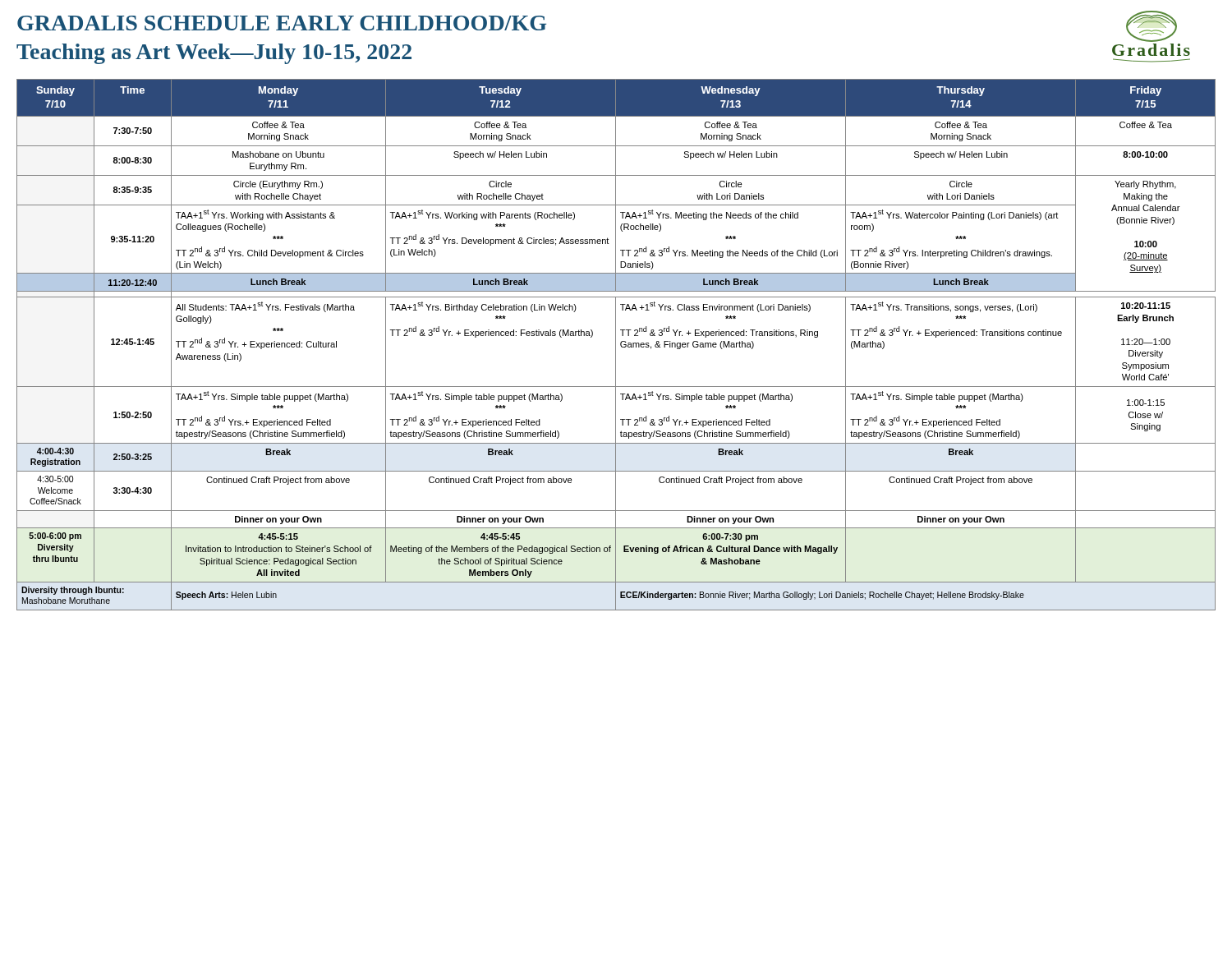Find the logo
Screen dimensions: 953x1232
coord(1150,40)
